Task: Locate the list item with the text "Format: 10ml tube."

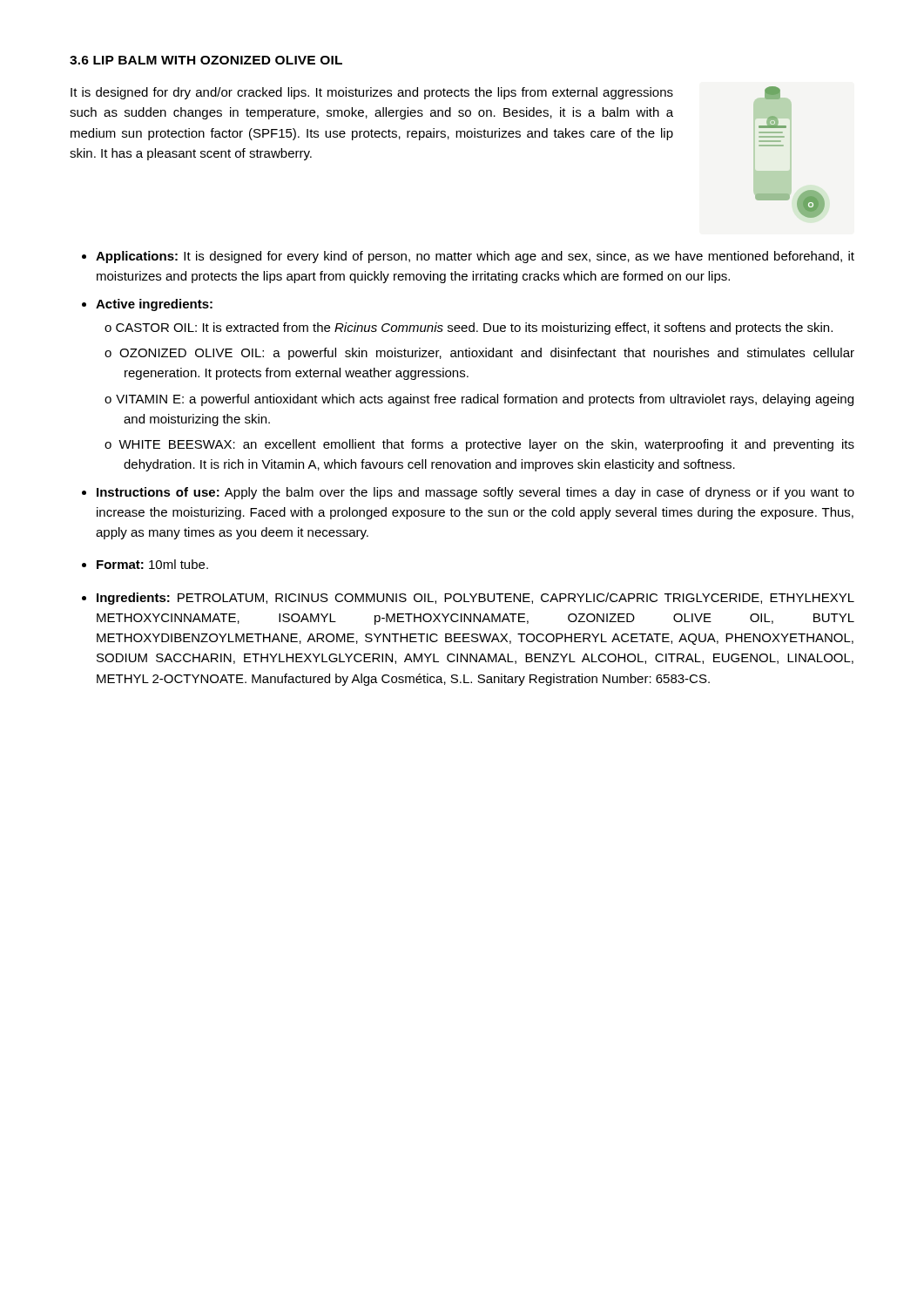Action: (x=152, y=564)
